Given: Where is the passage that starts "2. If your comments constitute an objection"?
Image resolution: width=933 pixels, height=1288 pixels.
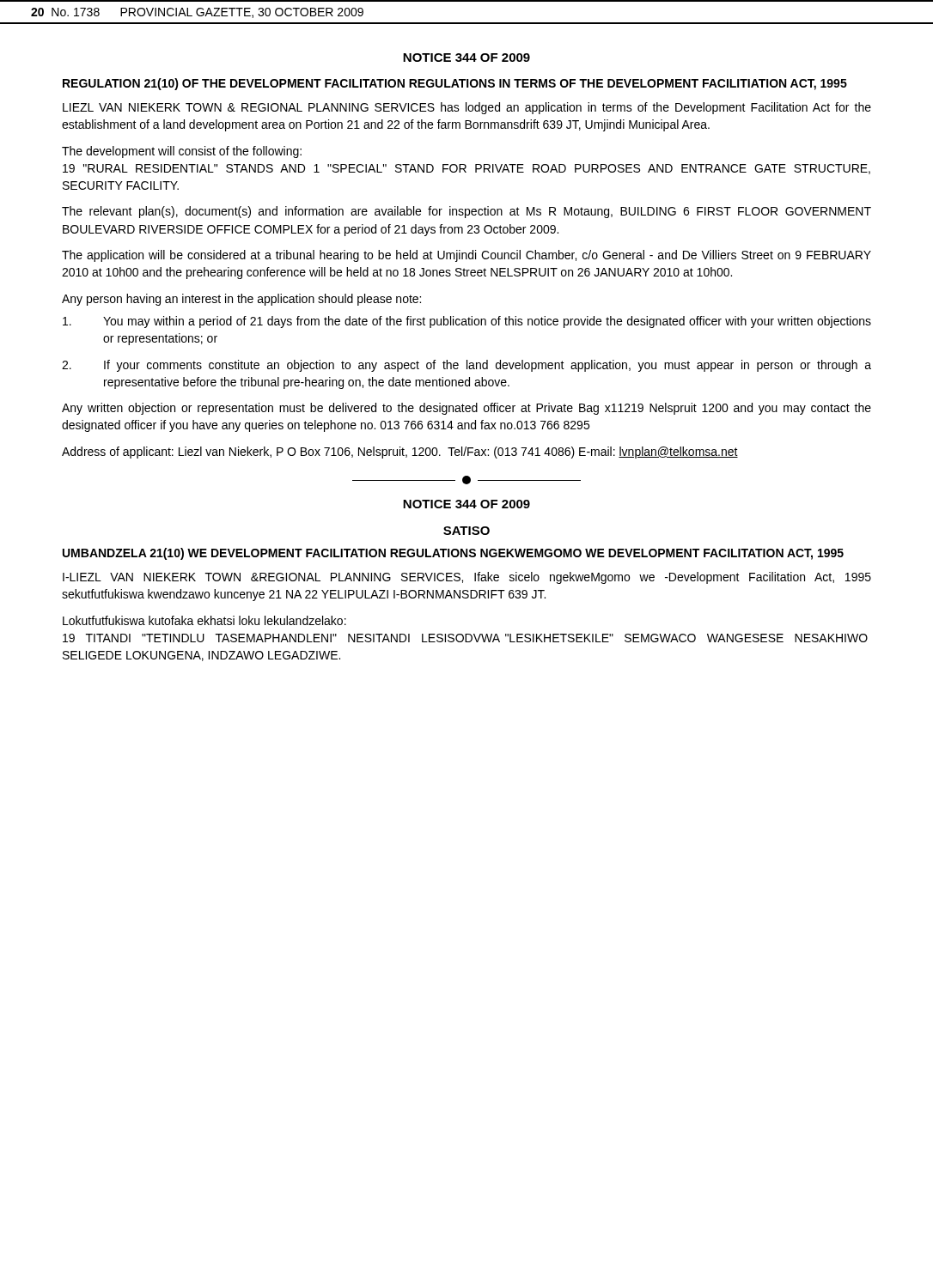Looking at the screenshot, I should click(x=466, y=373).
